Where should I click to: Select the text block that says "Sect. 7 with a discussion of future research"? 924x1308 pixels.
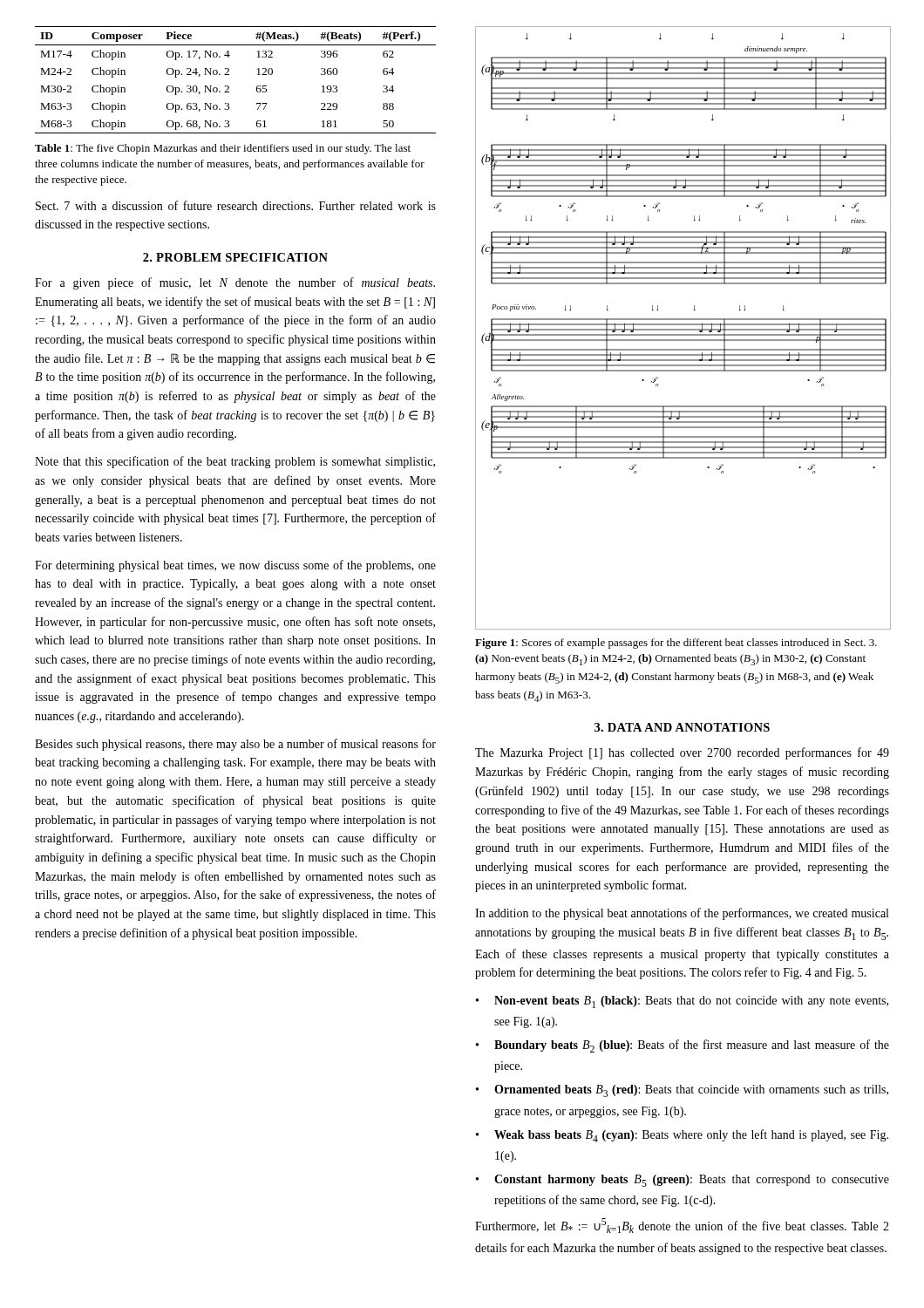235,215
